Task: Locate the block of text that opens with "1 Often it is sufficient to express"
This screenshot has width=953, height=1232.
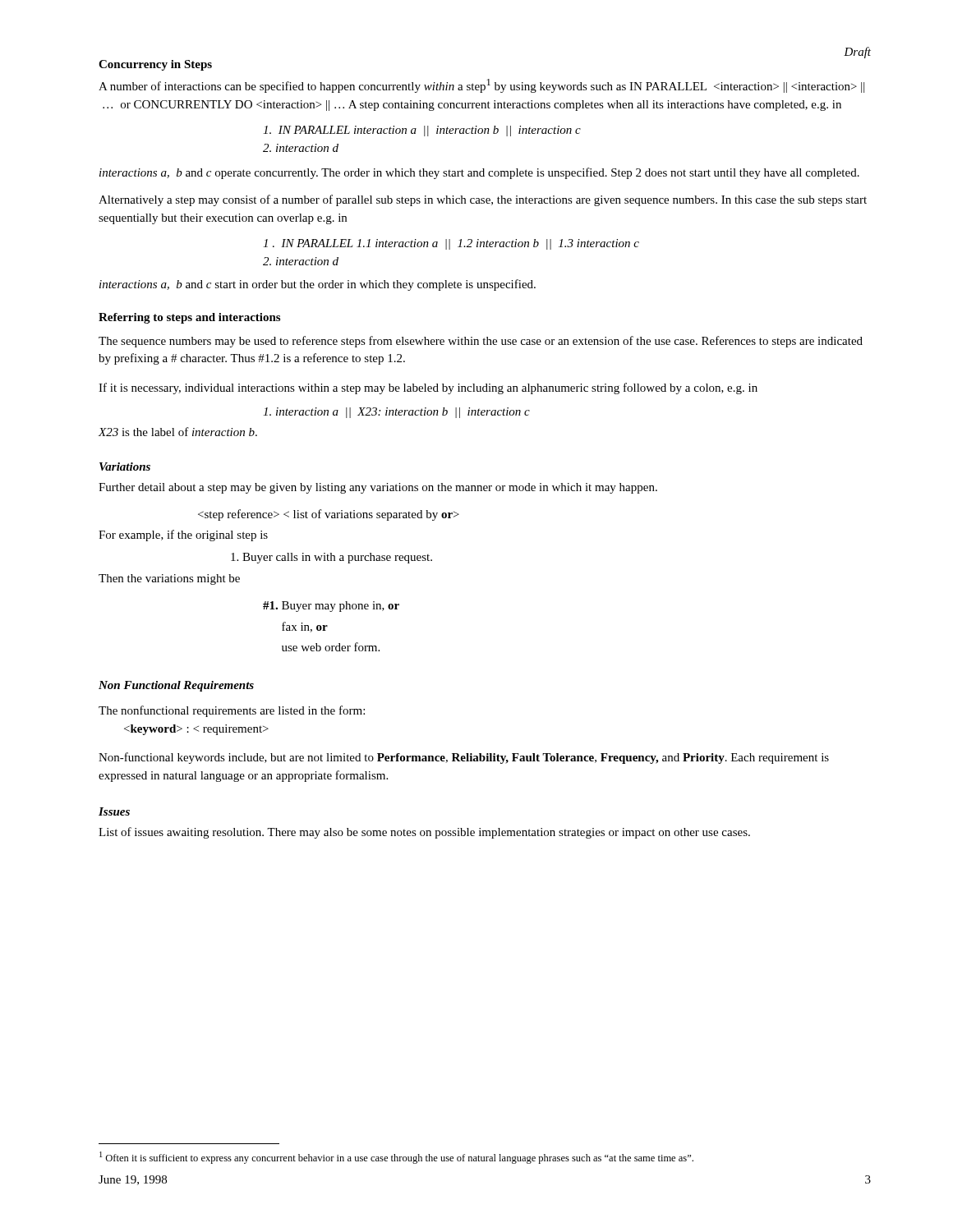Action: click(396, 1157)
